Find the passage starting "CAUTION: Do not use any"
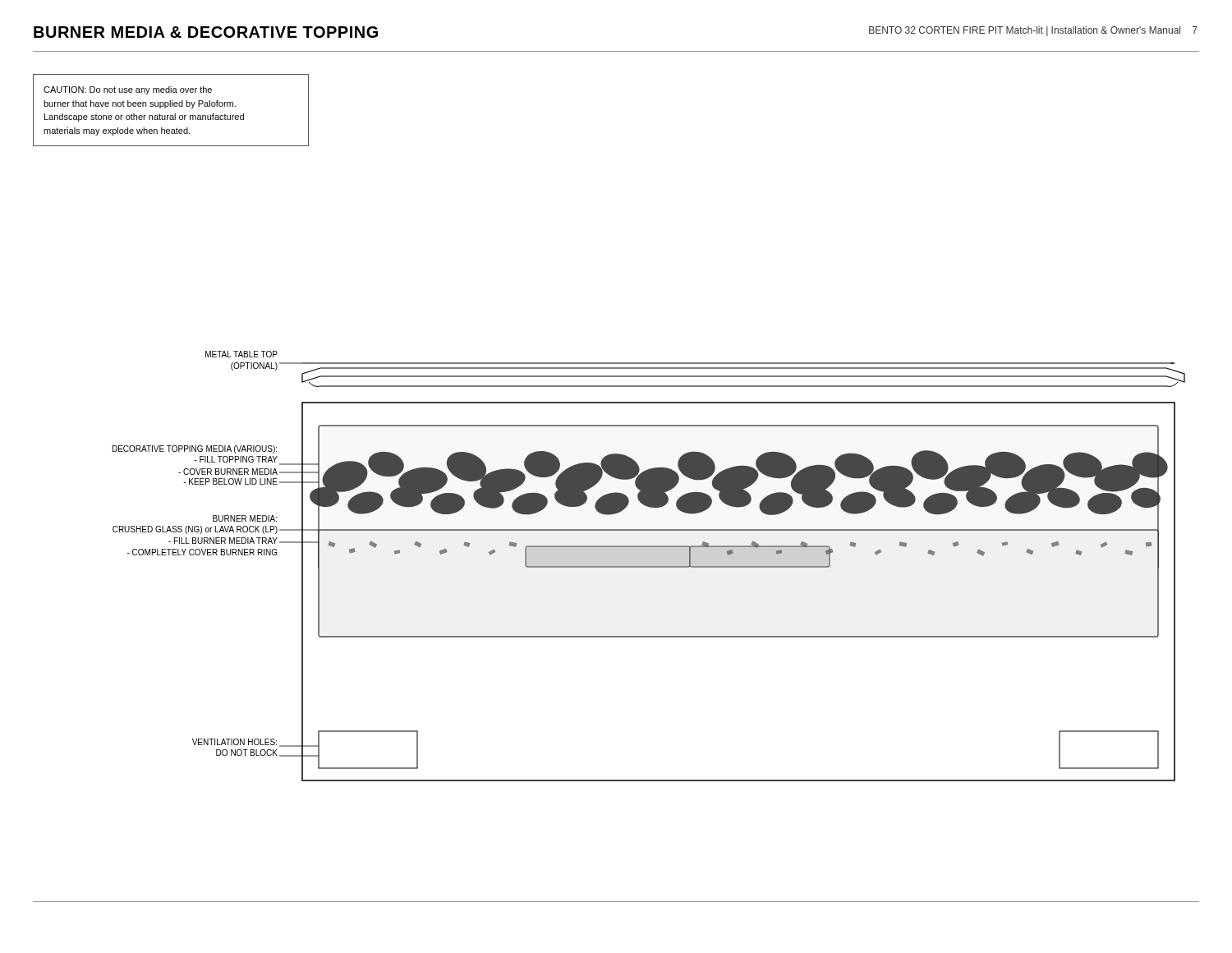The image size is (1232, 953). pyautogui.click(x=144, y=110)
